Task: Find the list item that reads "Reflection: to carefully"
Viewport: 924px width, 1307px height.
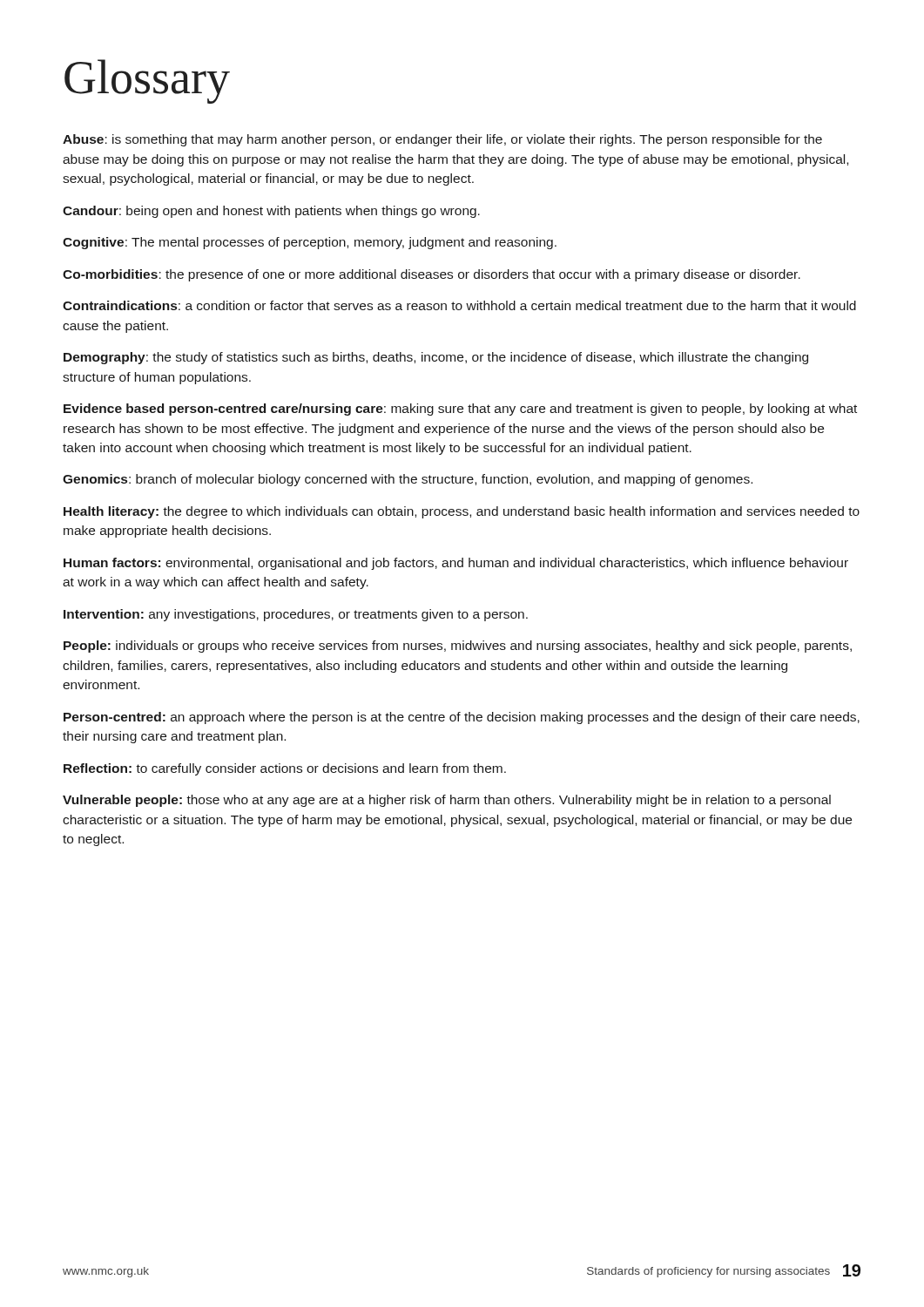Action: [285, 768]
